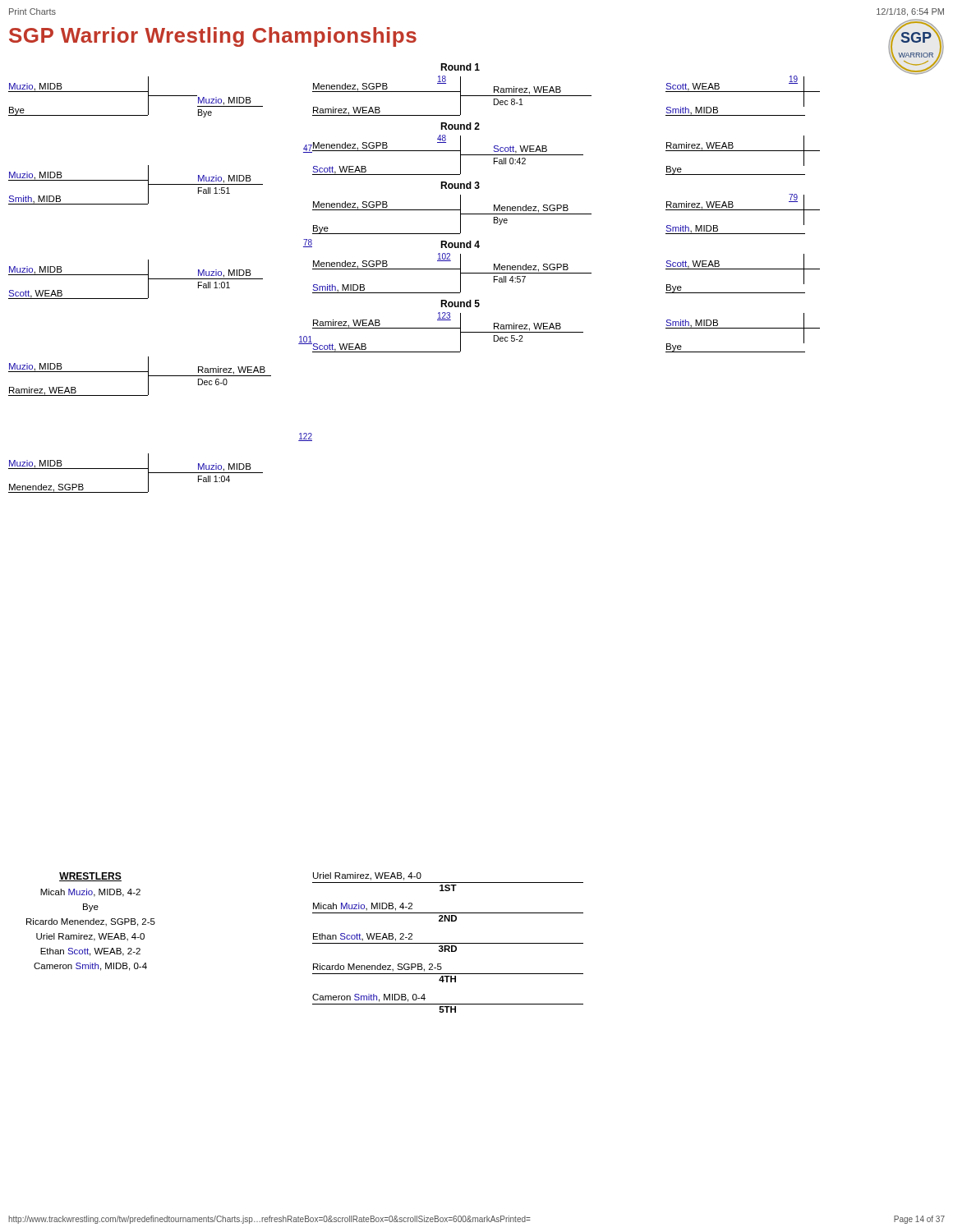The width and height of the screenshot is (953, 1232).
Task: Point to "Round 4"
Action: [x=460, y=245]
